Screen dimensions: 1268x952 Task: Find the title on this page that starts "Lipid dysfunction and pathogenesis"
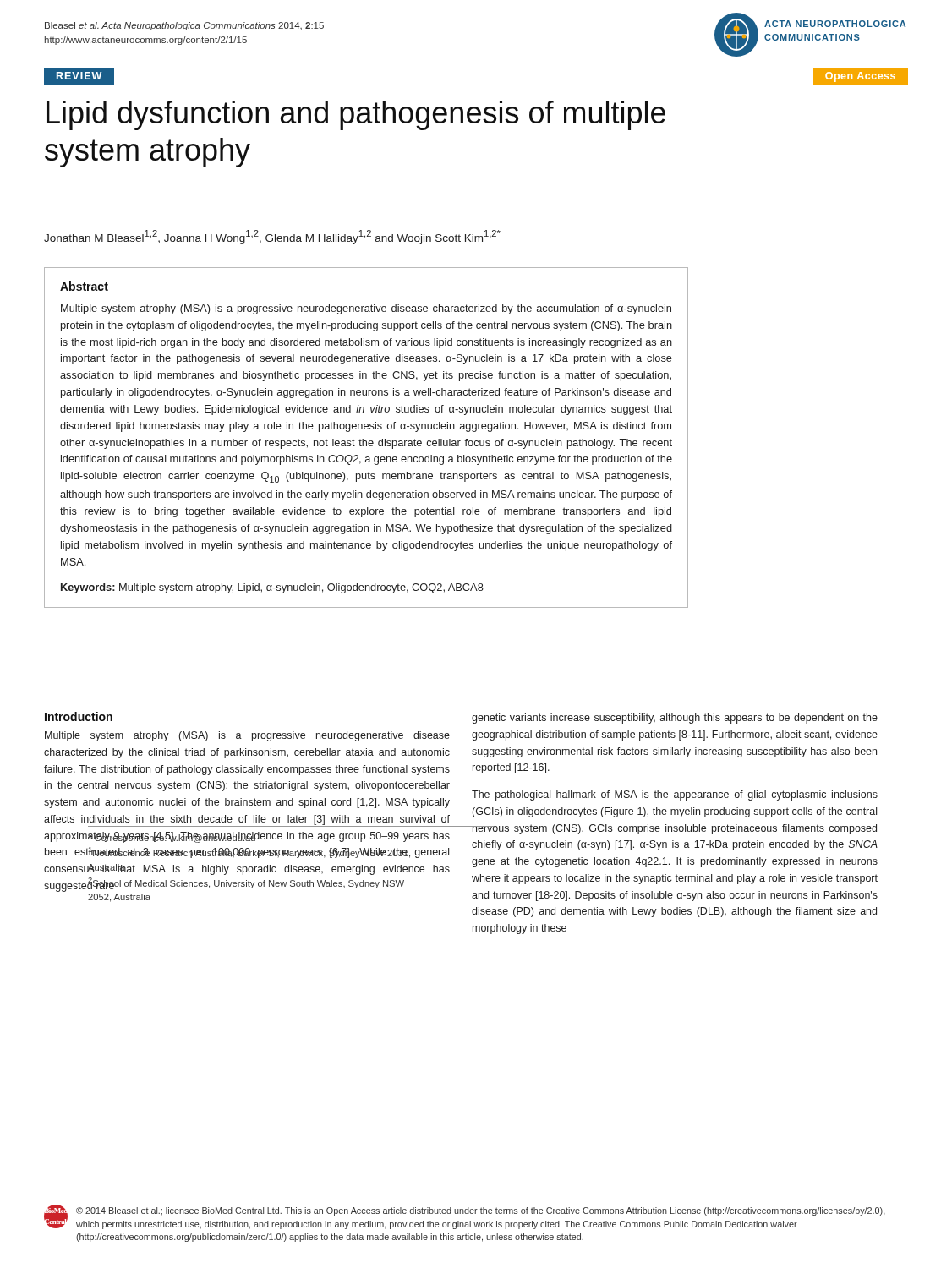pos(355,131)
